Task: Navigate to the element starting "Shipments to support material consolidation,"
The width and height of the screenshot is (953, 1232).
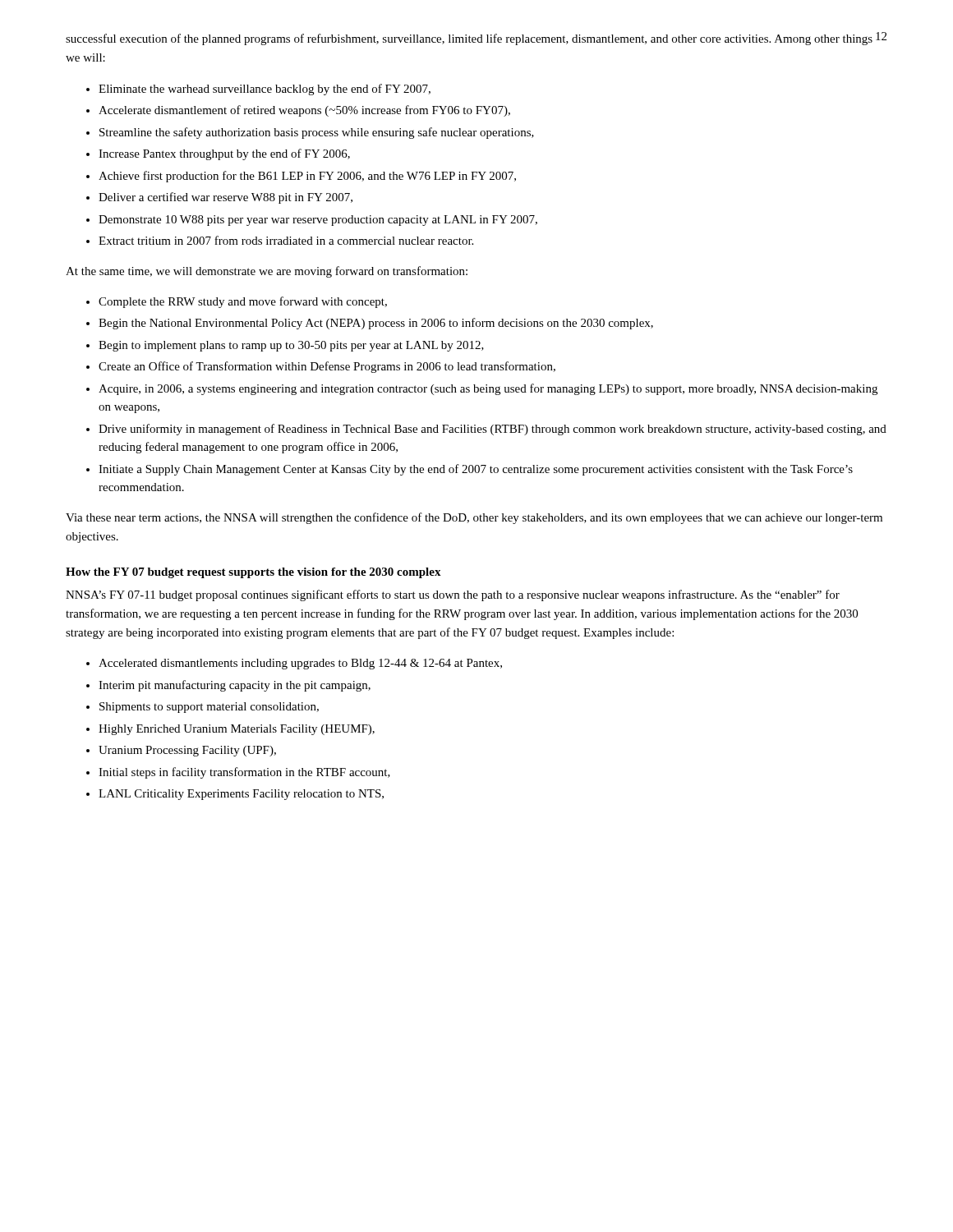Action: pos(209,708)
